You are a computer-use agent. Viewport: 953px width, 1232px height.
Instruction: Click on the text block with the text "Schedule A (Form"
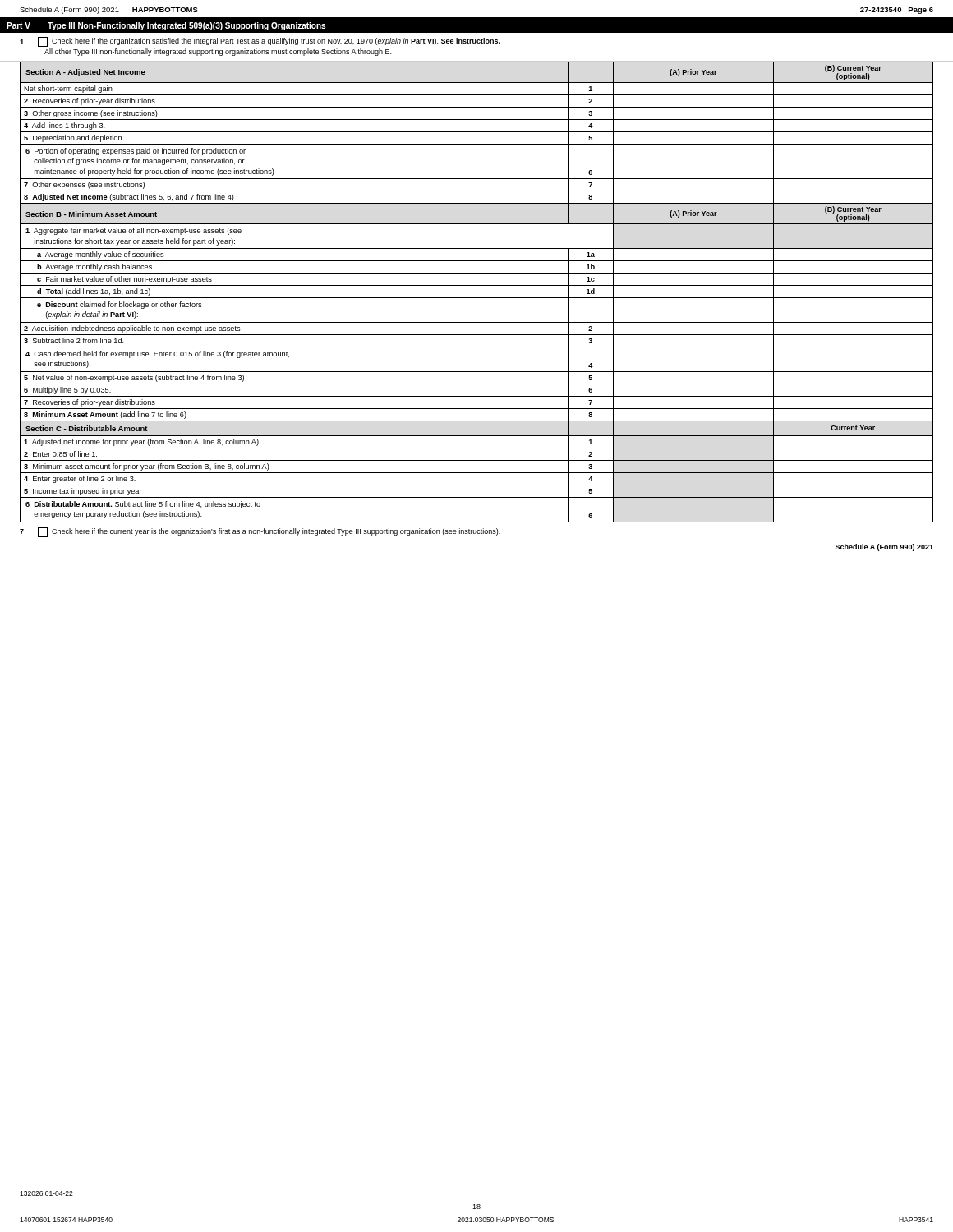884,547
